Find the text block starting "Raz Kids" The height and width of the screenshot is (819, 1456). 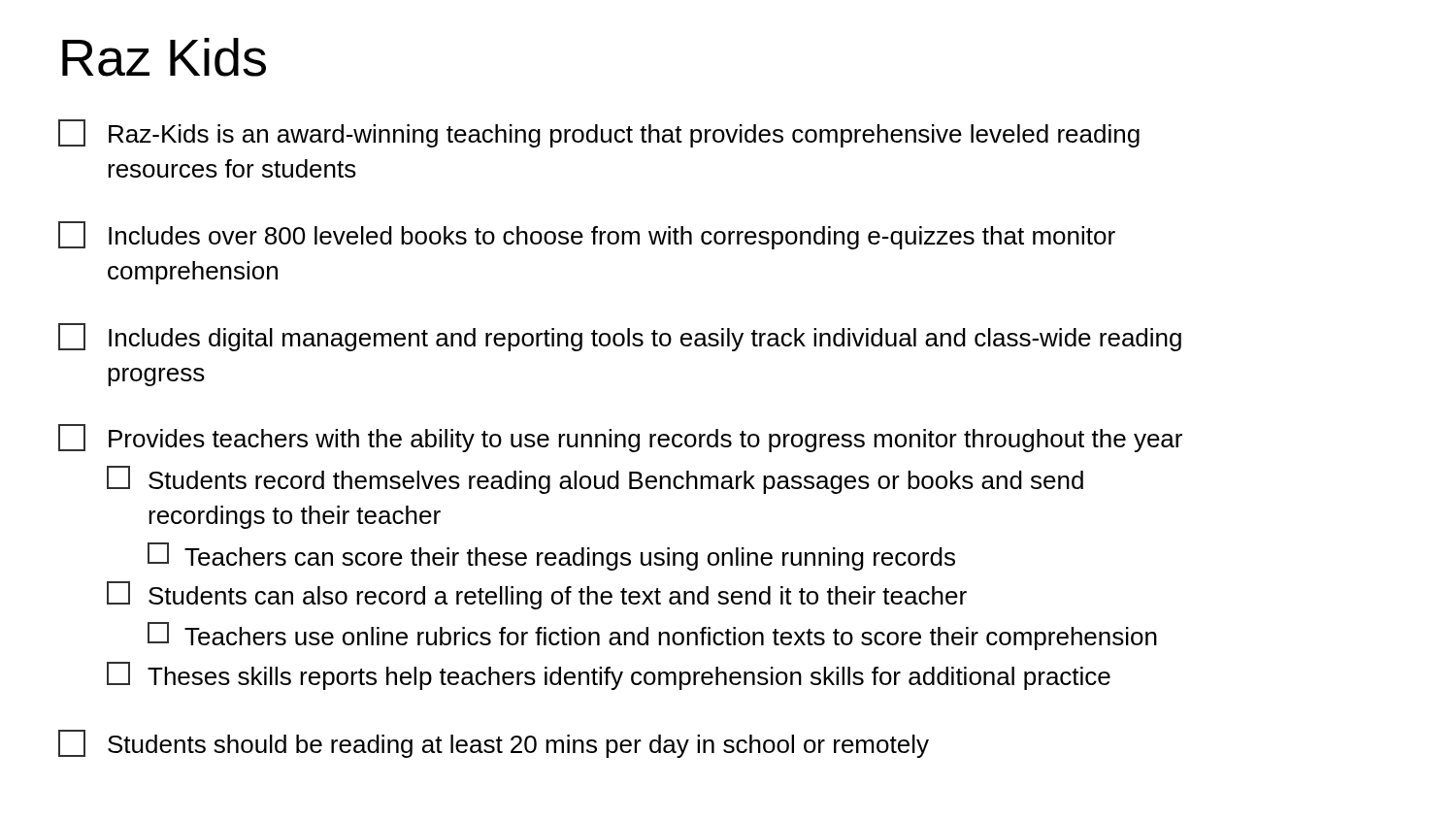point(163,57)
